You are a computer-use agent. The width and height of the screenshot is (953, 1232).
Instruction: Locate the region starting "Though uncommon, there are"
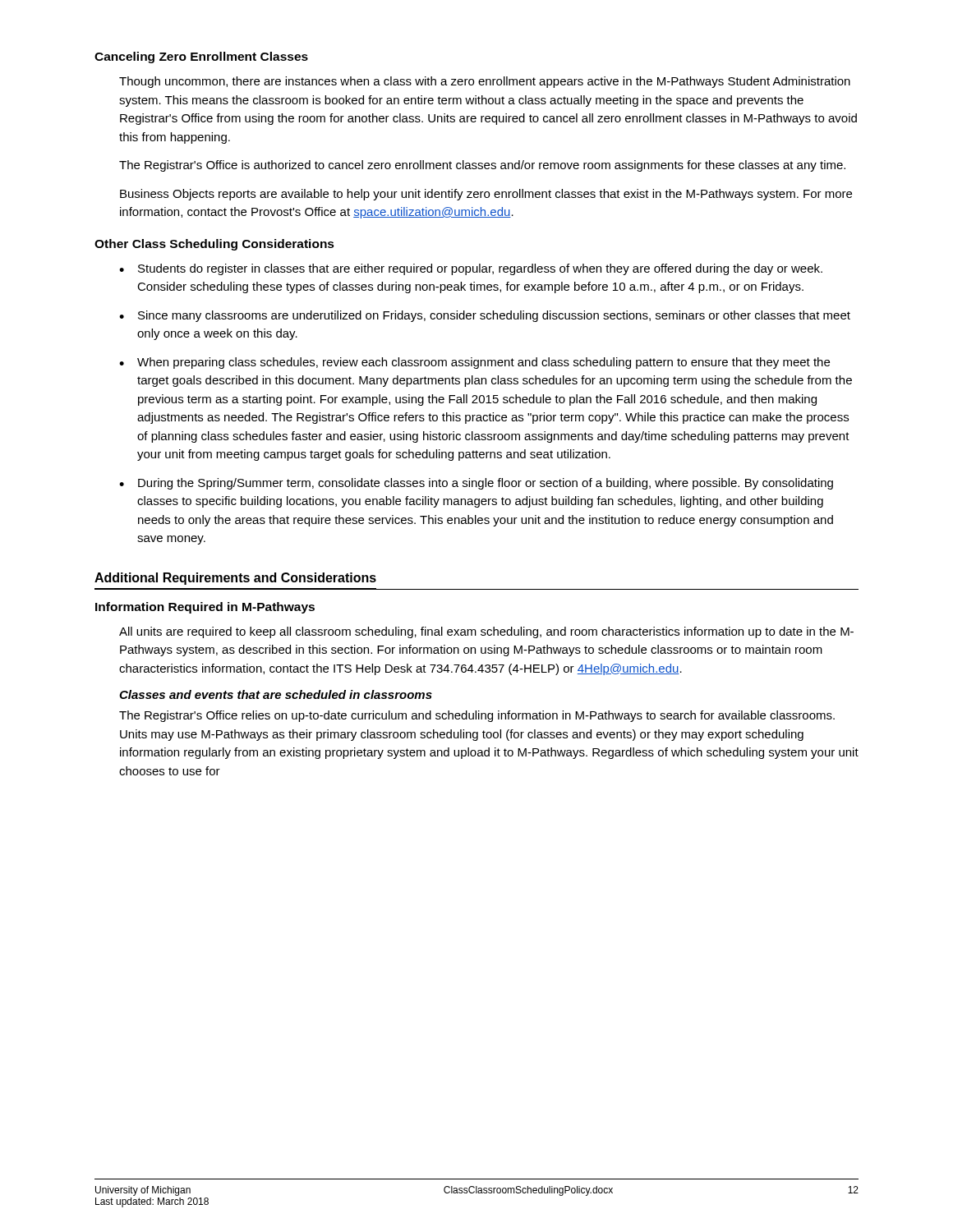[x=488, y=109]
